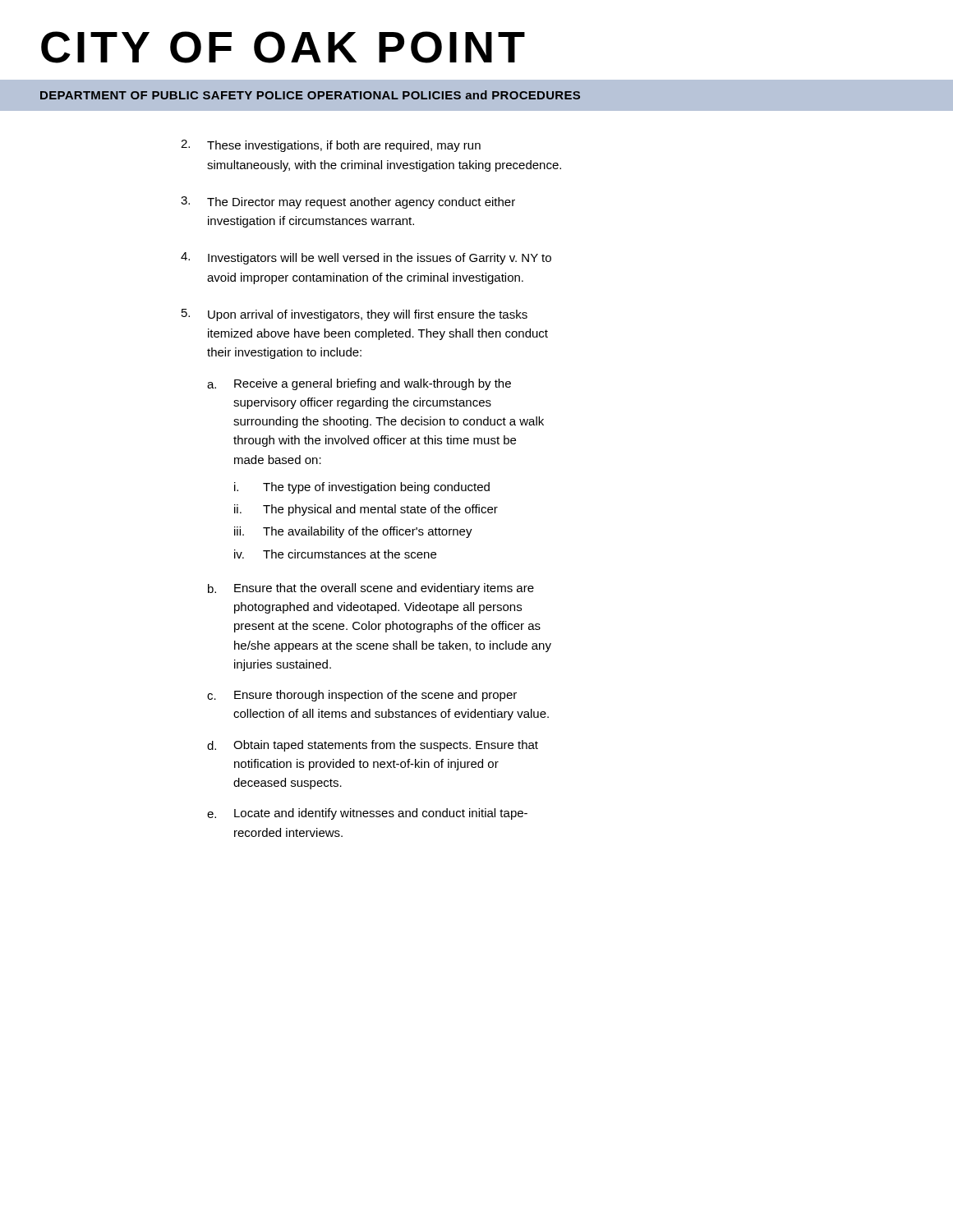Where is the passage that starts "d. Obtain taped statements from the suspects."?
The height and width of the screenshot is (1232, 953).
coord(373,763)
